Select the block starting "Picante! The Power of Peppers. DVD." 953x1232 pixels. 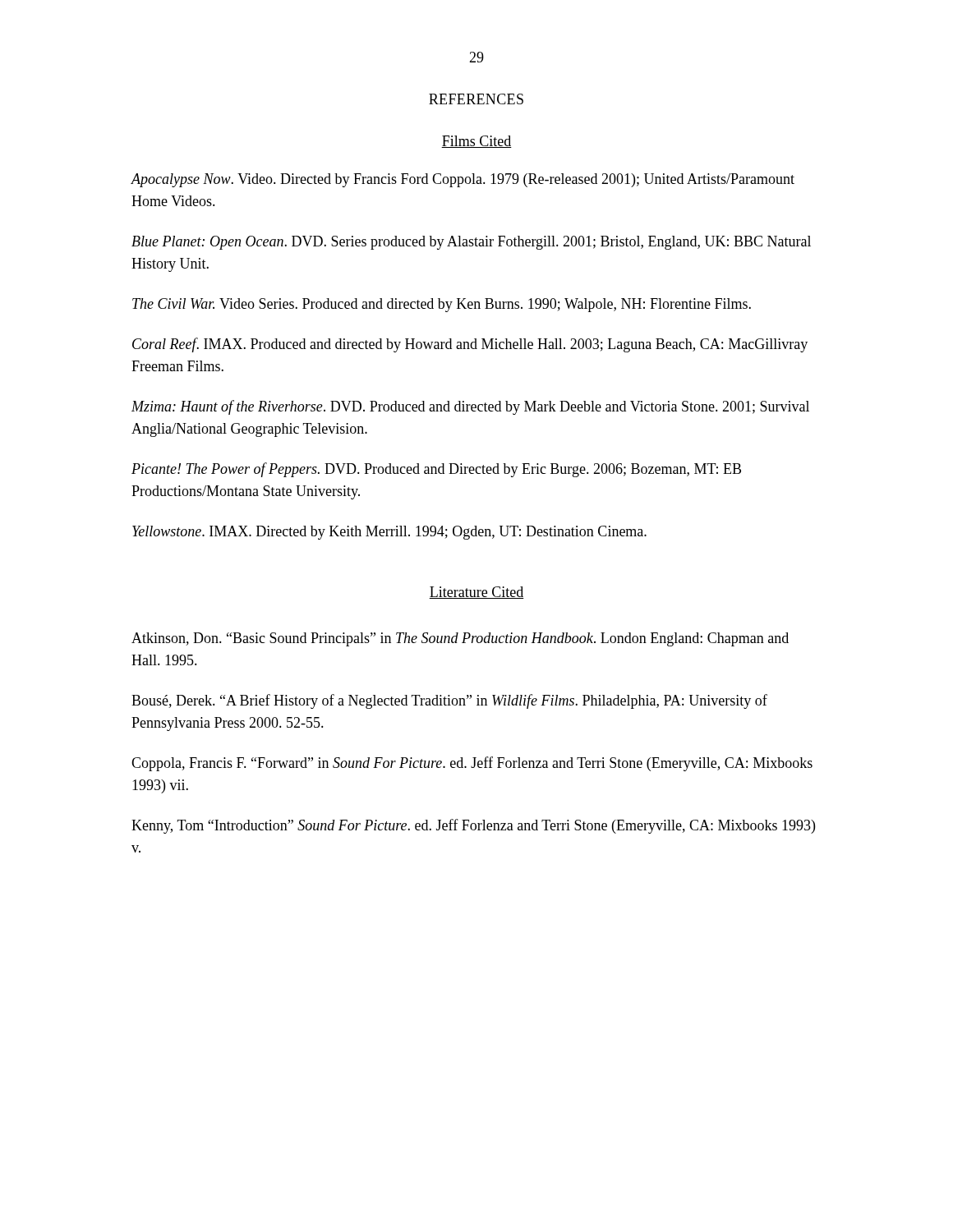437,480
